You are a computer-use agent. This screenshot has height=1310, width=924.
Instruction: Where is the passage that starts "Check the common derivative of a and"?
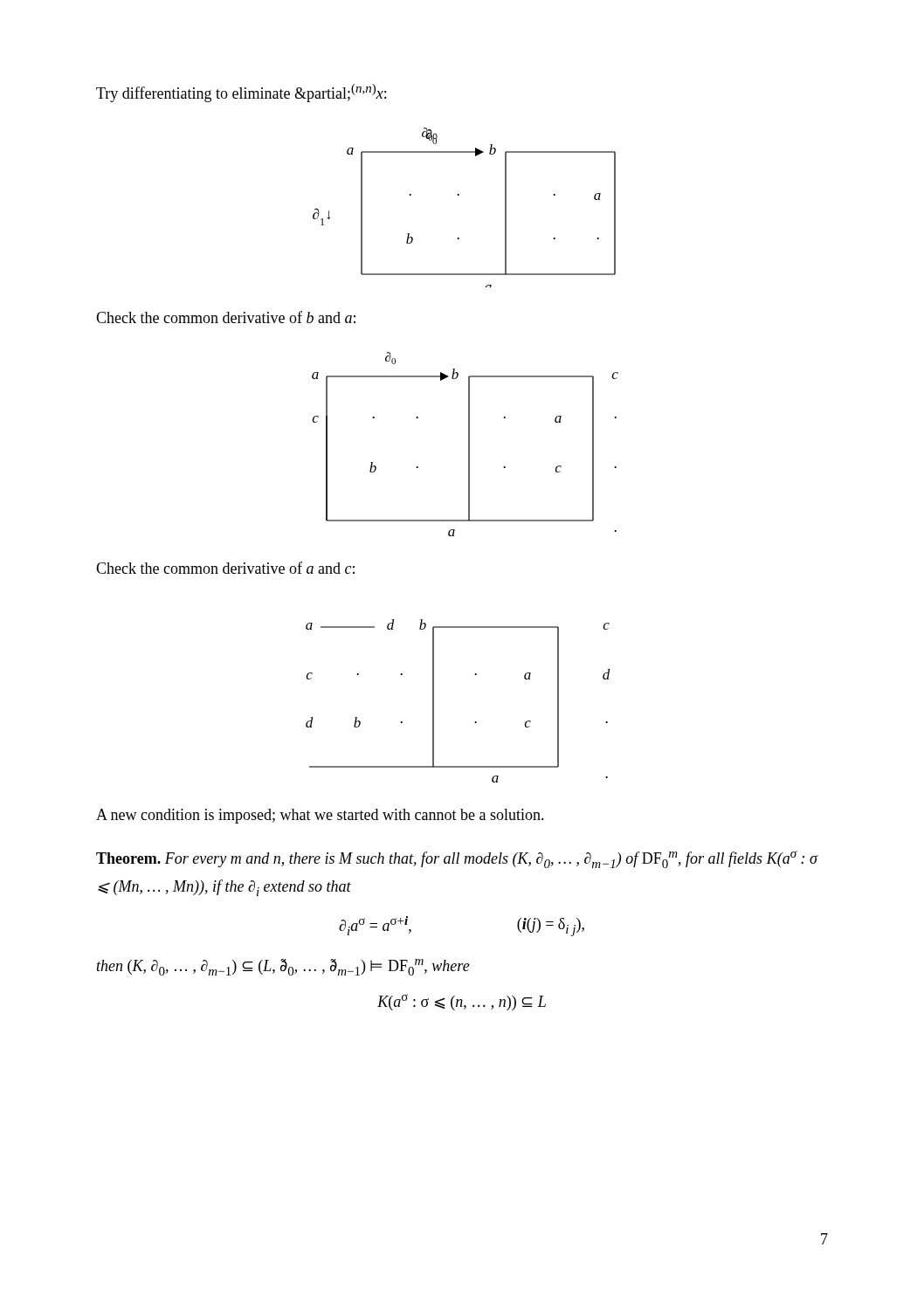pyautogui.click(x=226, y=569)
